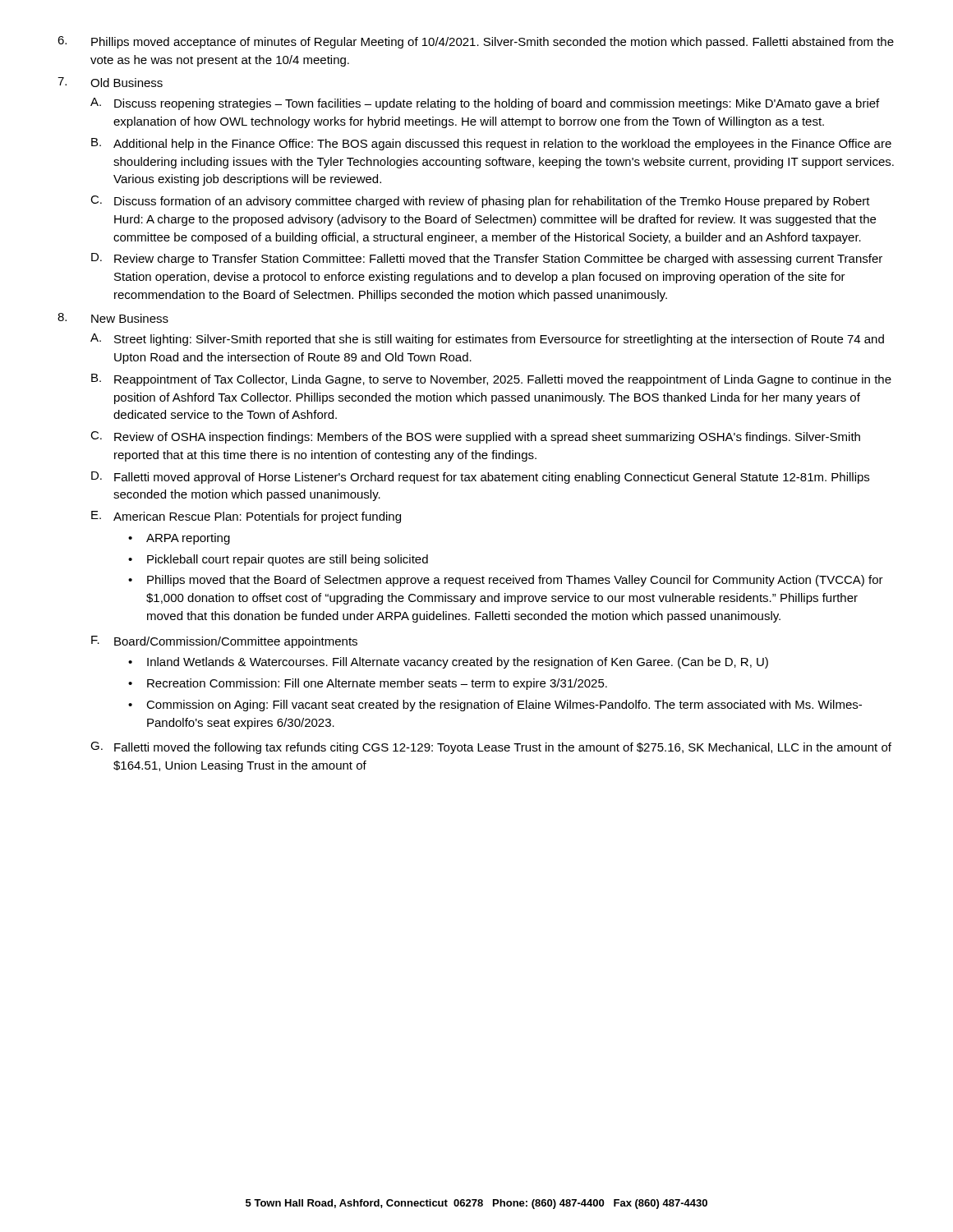Find the text starting "8. New Business A. Street"

(x=113, y=318)
